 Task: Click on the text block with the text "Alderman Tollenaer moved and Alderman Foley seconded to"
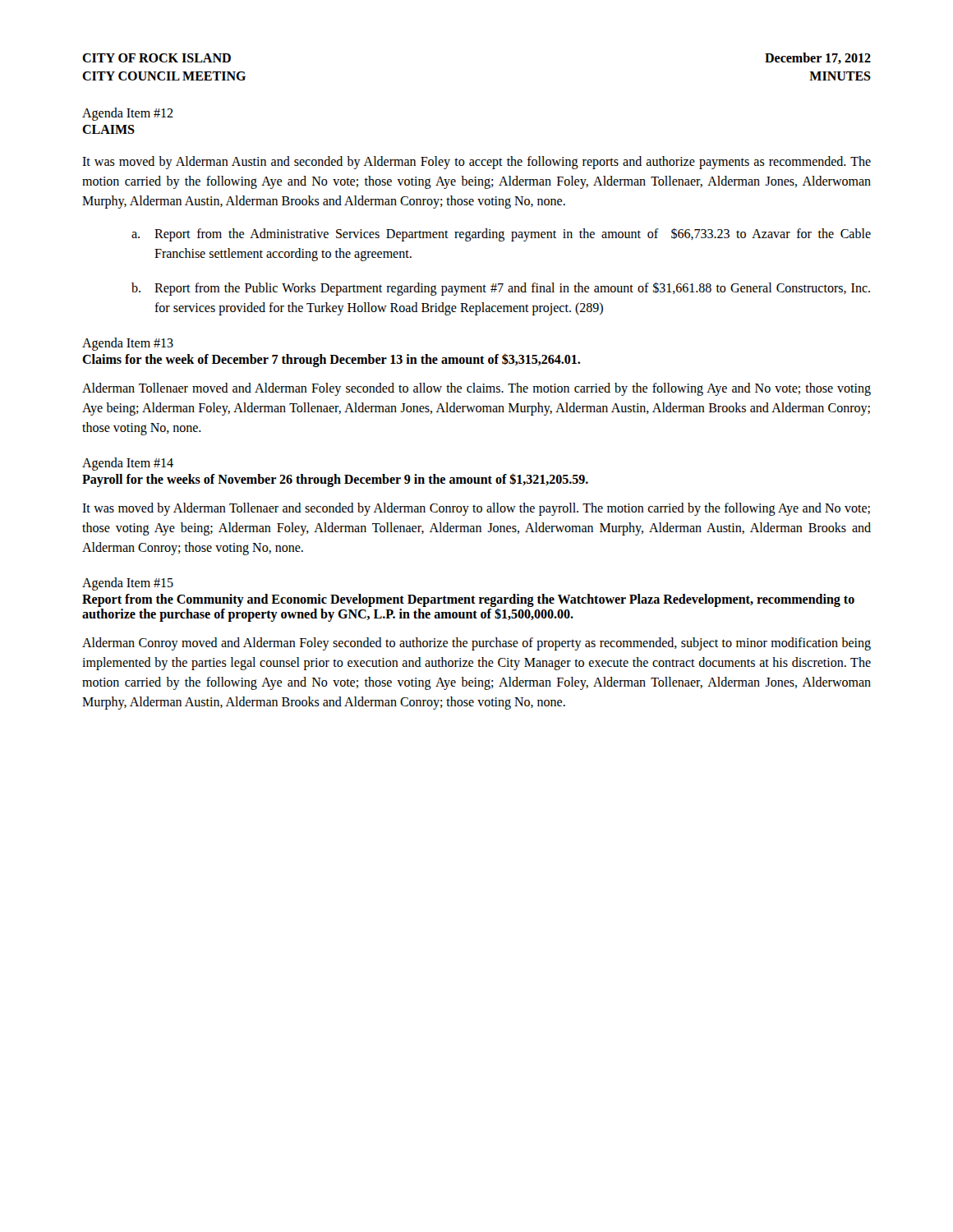pyautogui.click(x=476, y=408)
